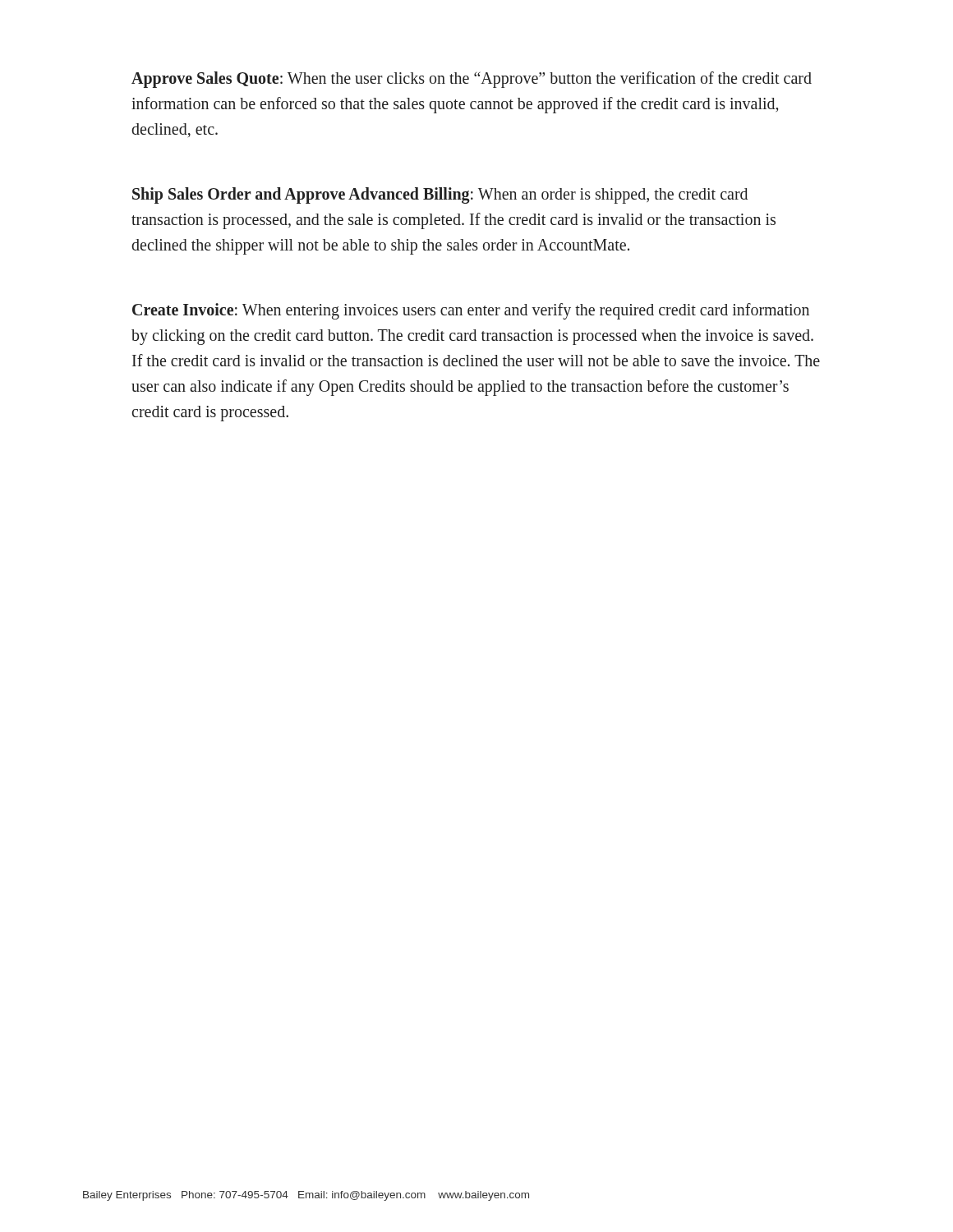Viewport: 953px width, 1232px height.
Task: Find the element starting "Create Invoice: When entering invoices users"
Action: click(x=476, y=361)
